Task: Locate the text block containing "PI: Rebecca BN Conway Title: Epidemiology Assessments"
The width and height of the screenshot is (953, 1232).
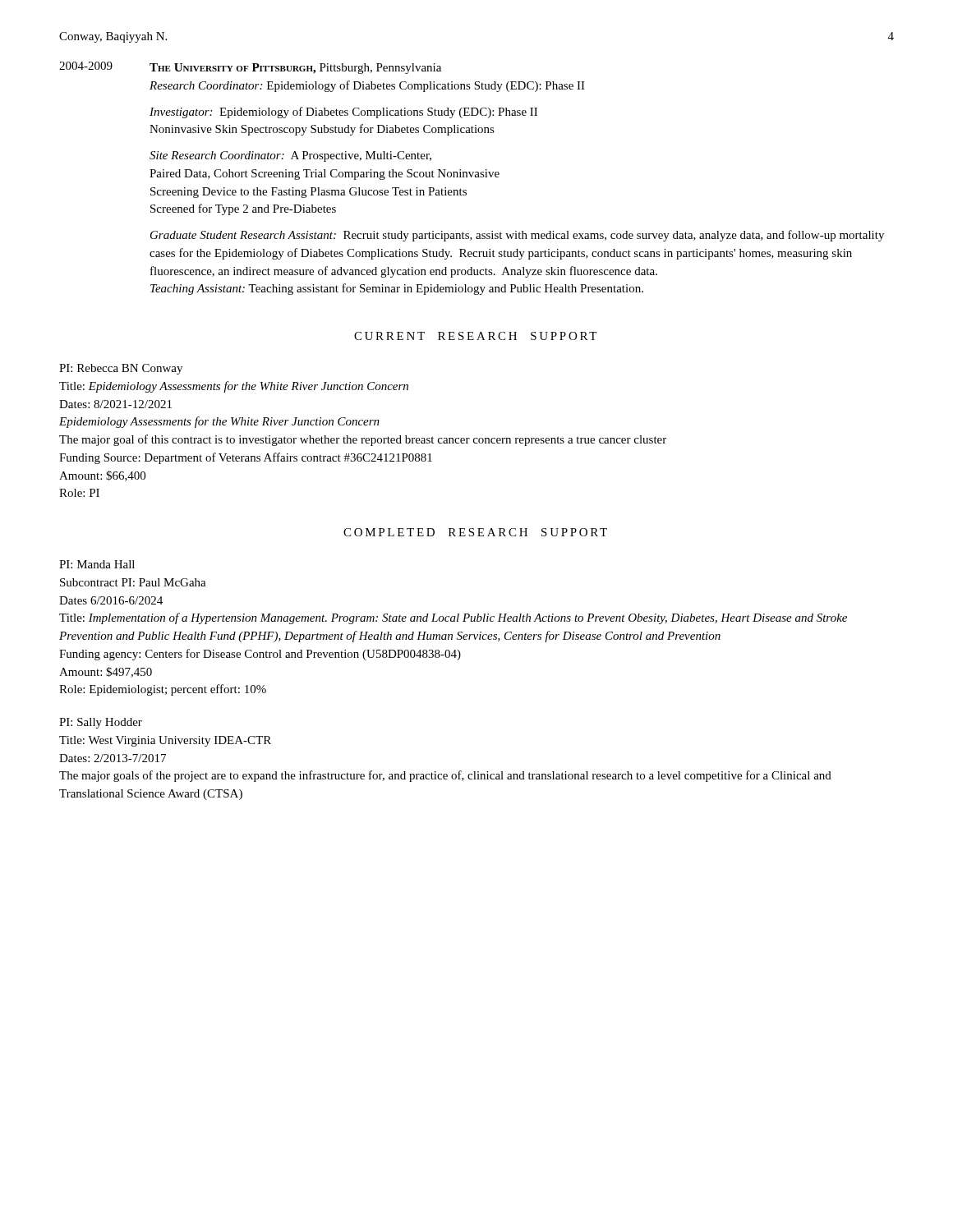Action: pyautogui.click(x=476, y=431)
